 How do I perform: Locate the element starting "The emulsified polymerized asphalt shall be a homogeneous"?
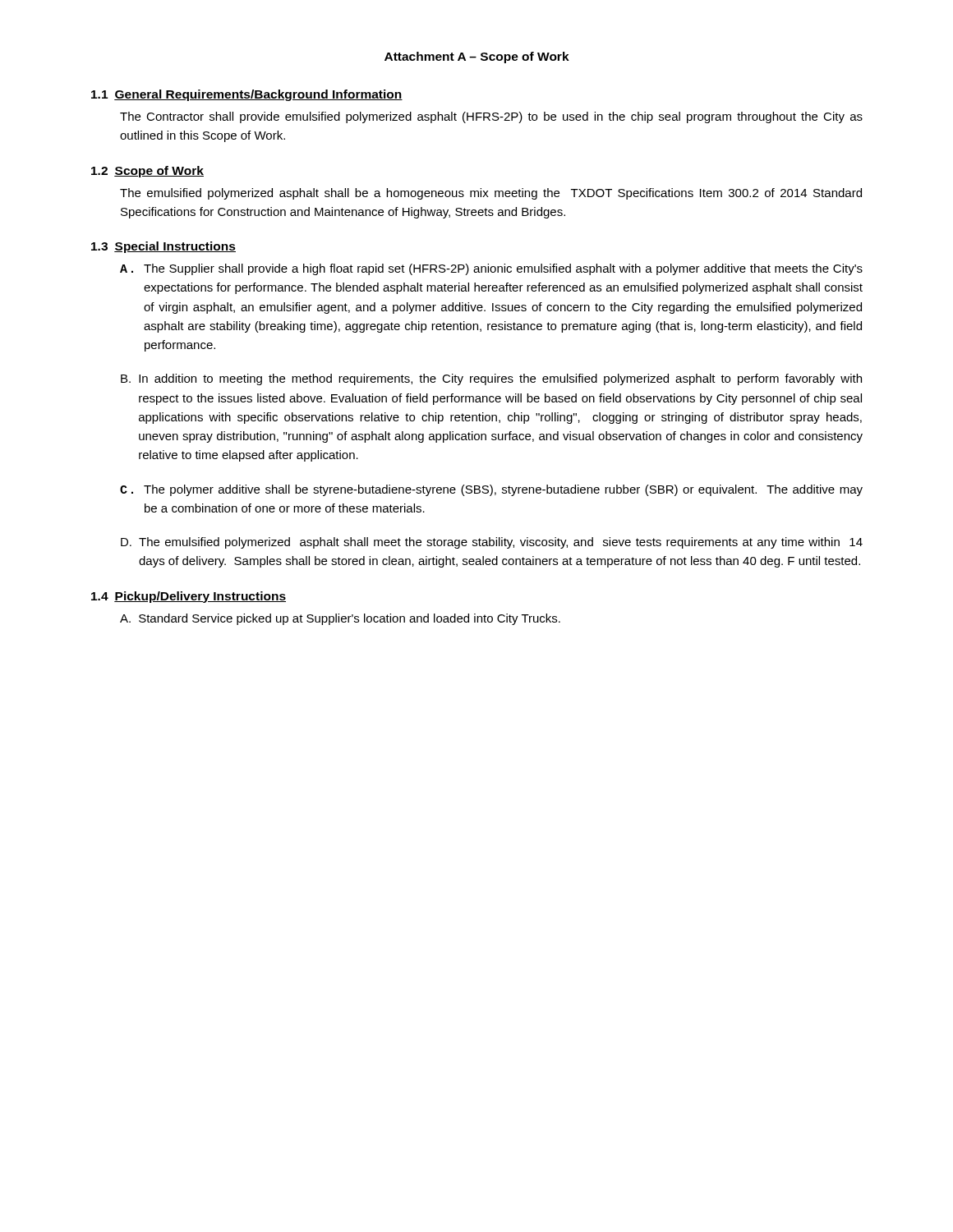click(x=491, y=202)
